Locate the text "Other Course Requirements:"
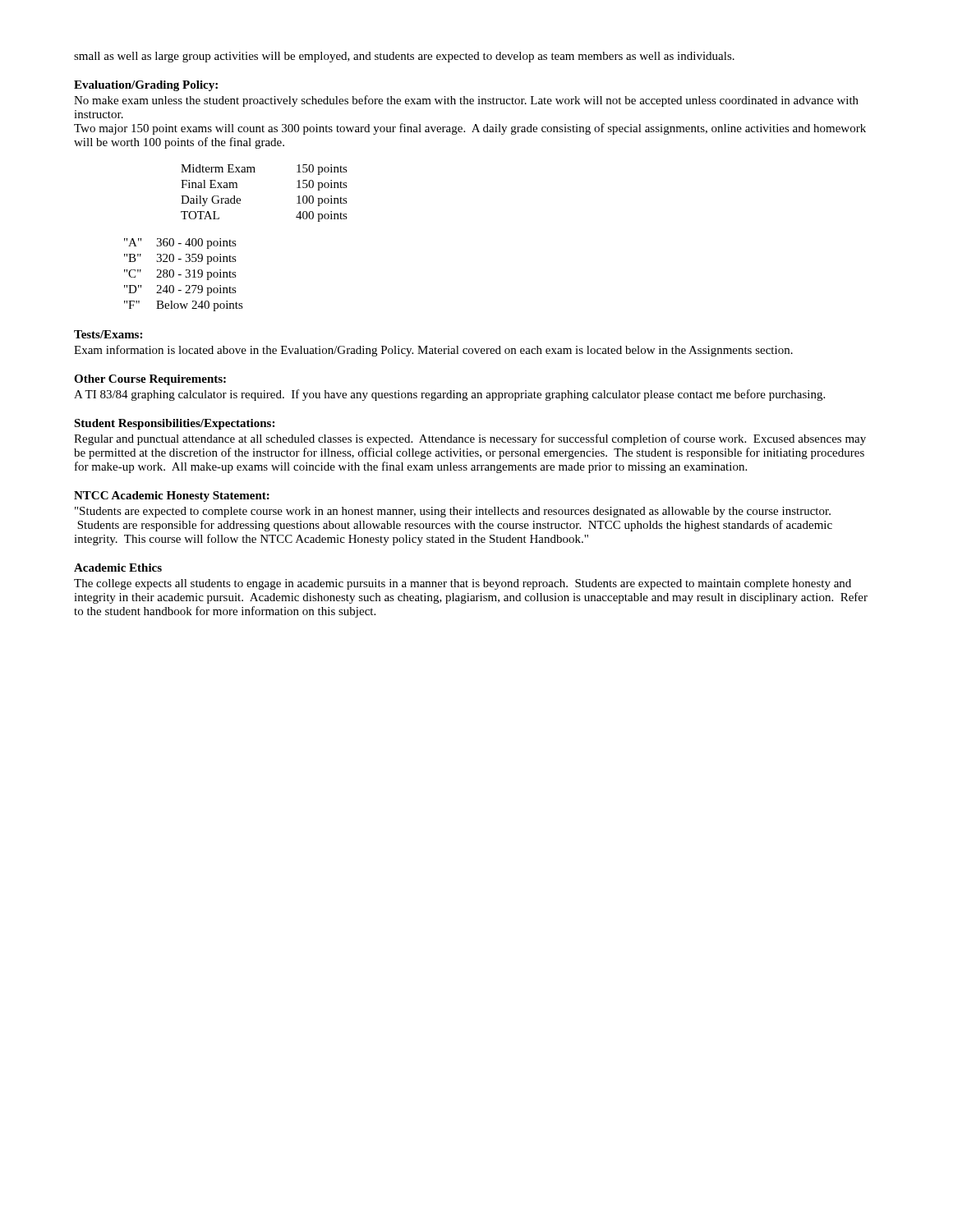The image size is (953, 1232). 150,379
